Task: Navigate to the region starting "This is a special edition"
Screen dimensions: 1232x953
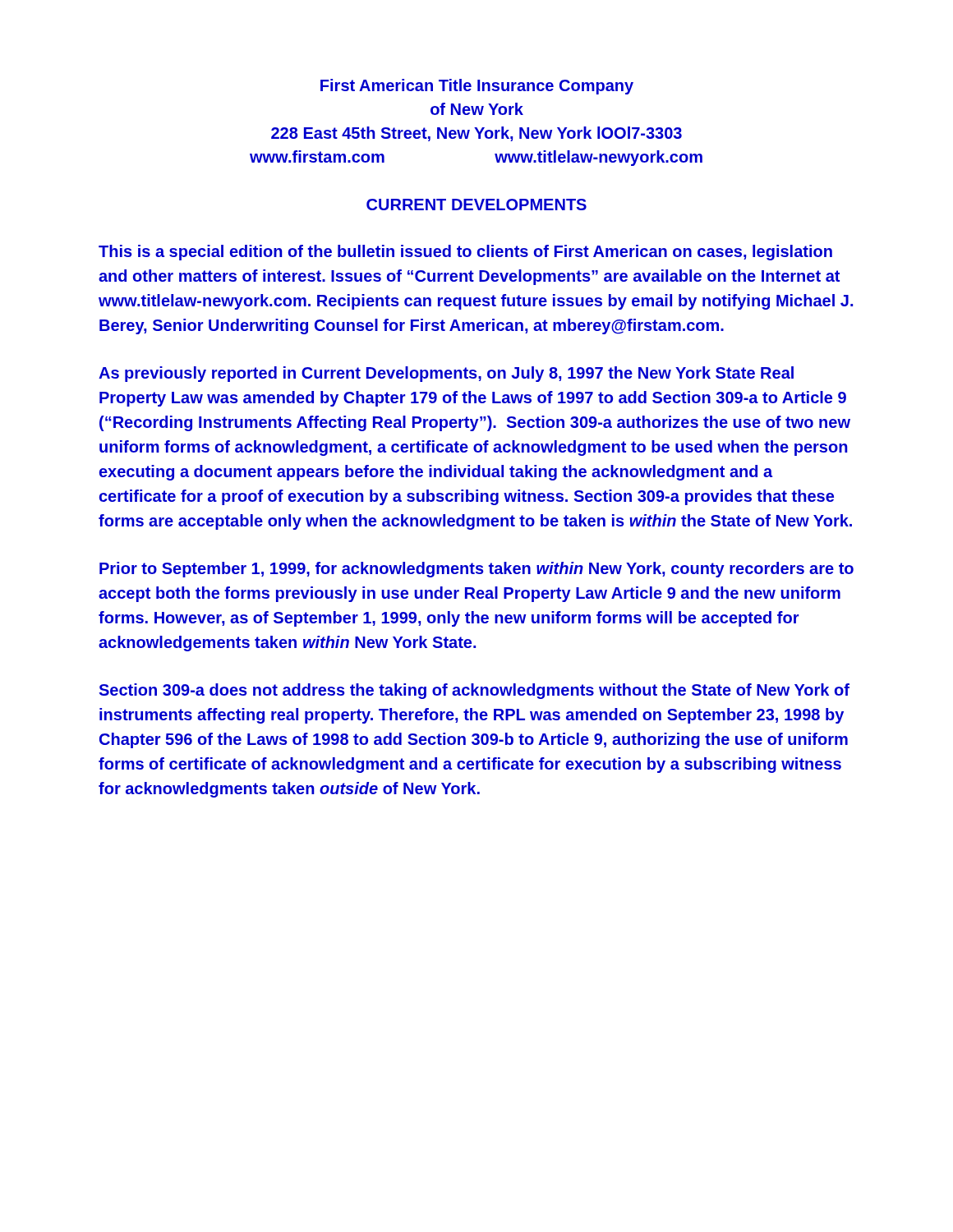Action: pos(476,288)
